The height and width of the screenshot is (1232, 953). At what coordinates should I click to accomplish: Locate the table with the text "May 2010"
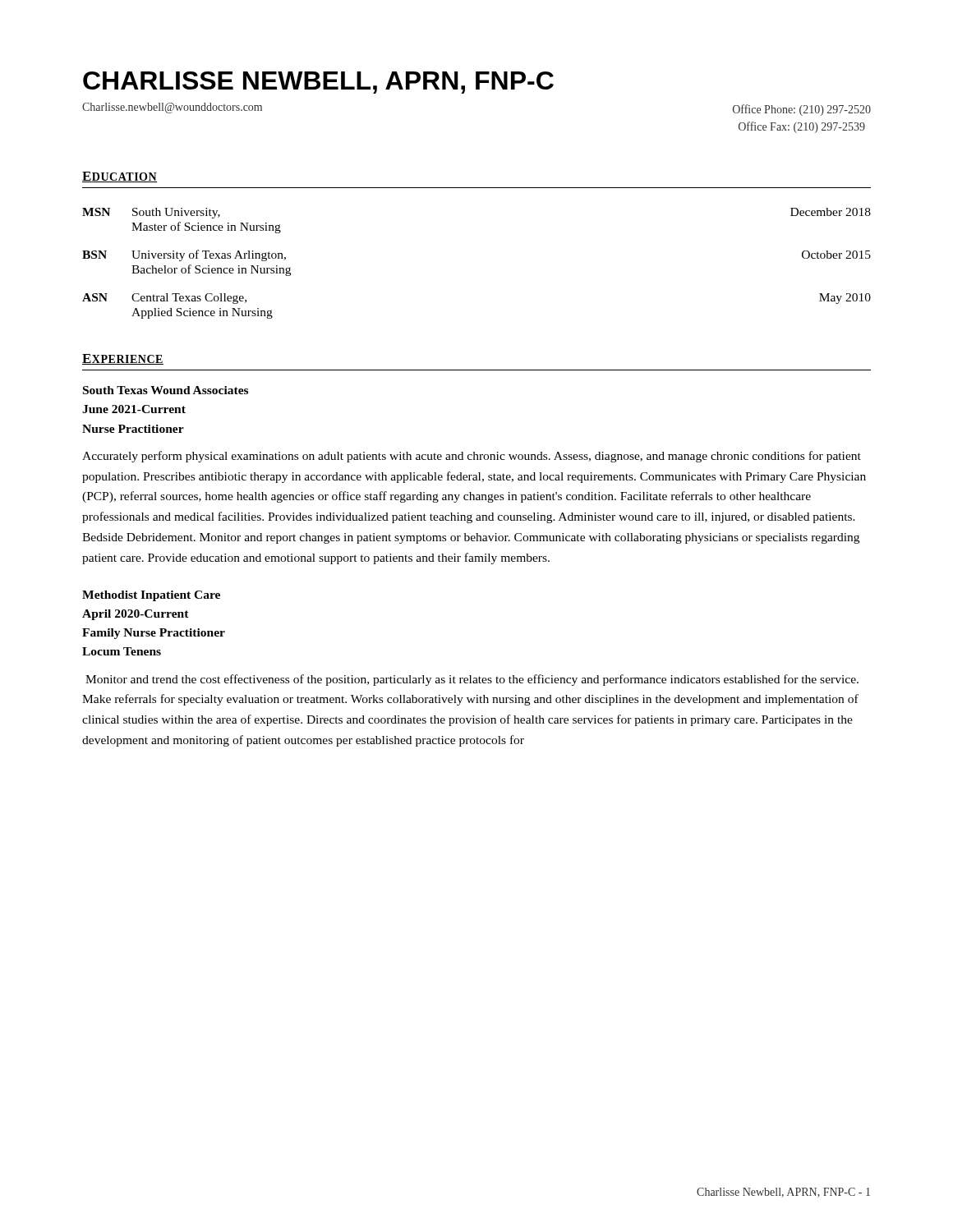pos(476,262)
